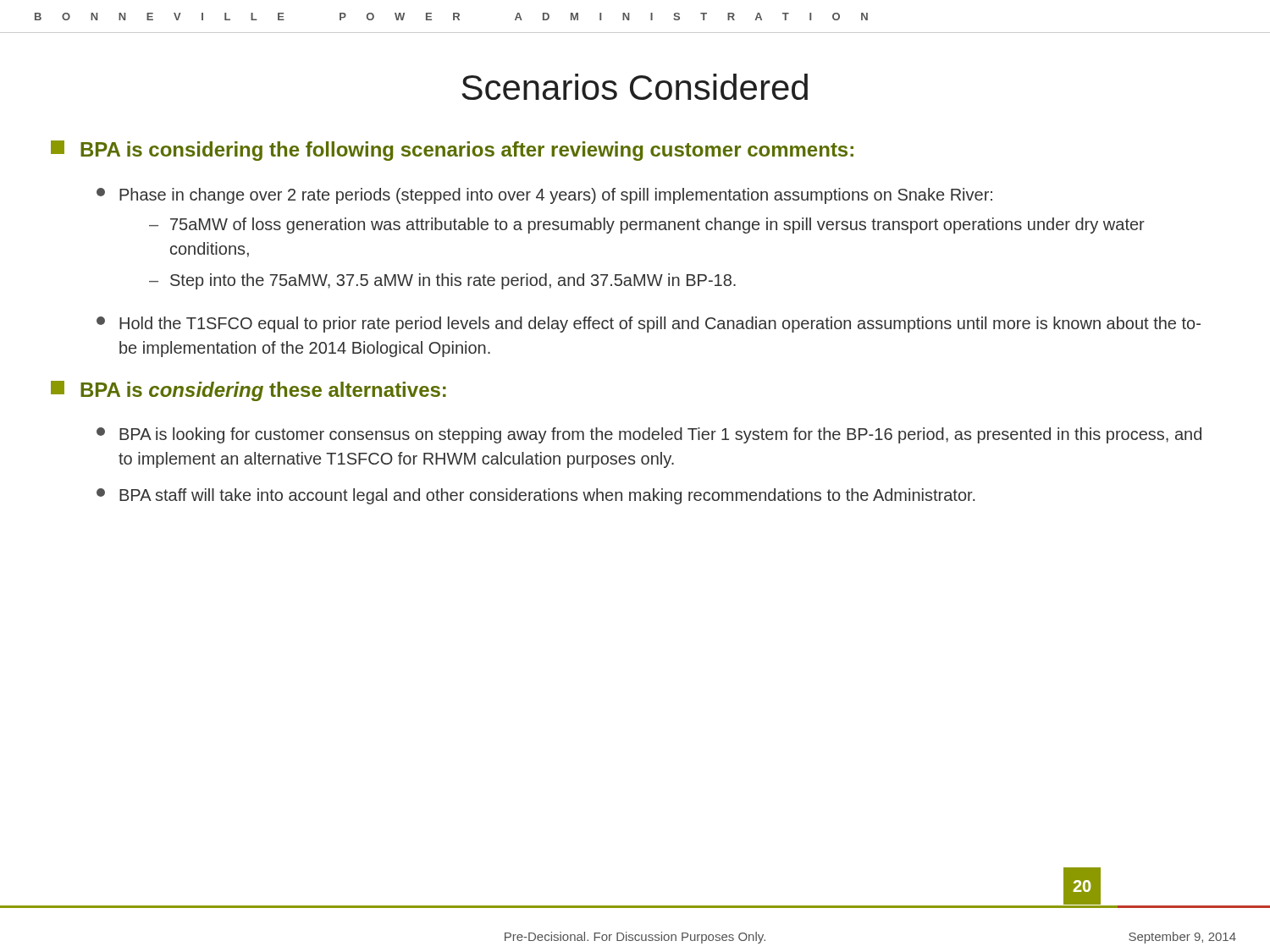1270x952 pixels.
Task: Select the list item that says "BPA is looking for customer consensus on"
Action: tap(658, 447)
